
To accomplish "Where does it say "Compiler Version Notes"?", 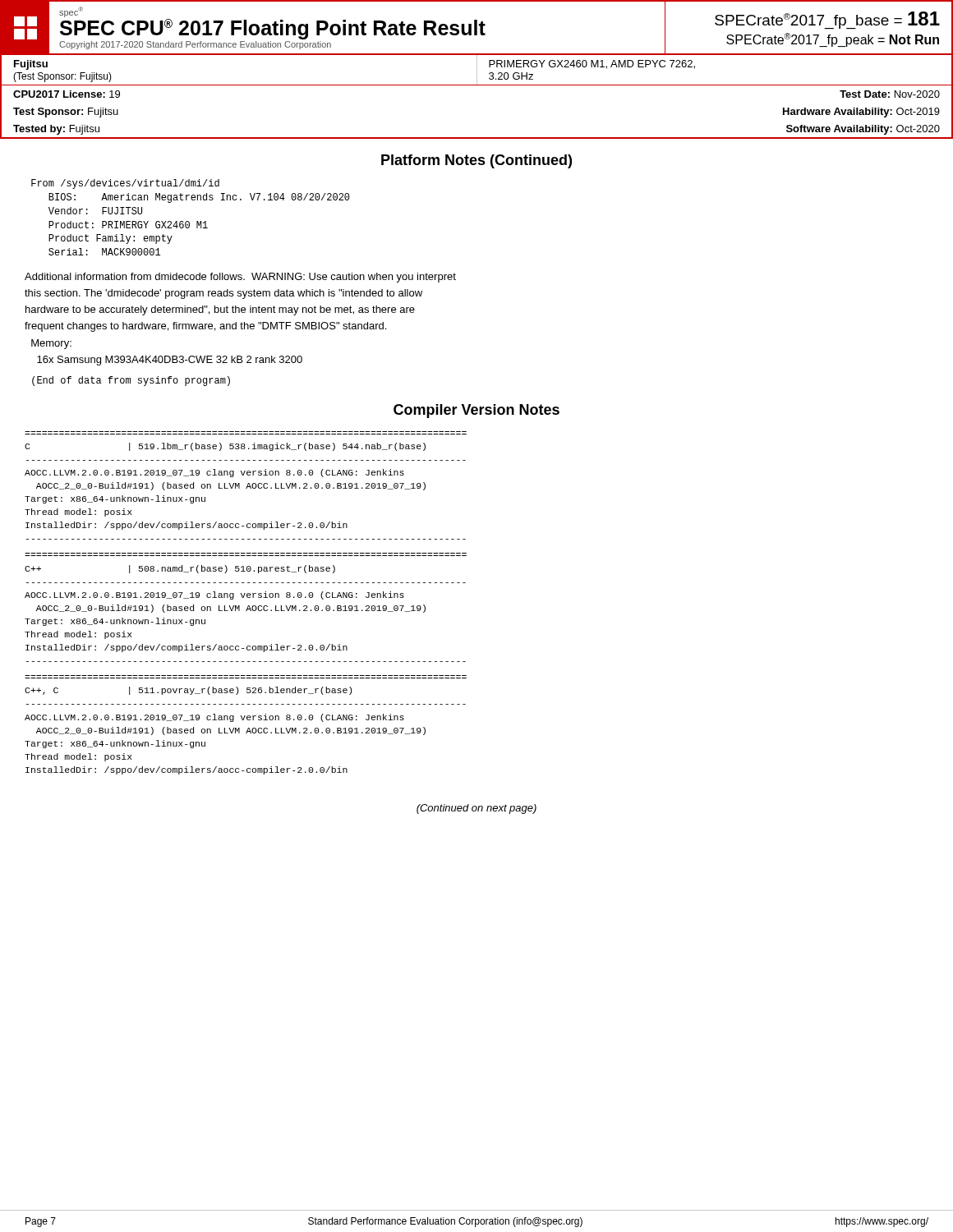I will [476, 410].
